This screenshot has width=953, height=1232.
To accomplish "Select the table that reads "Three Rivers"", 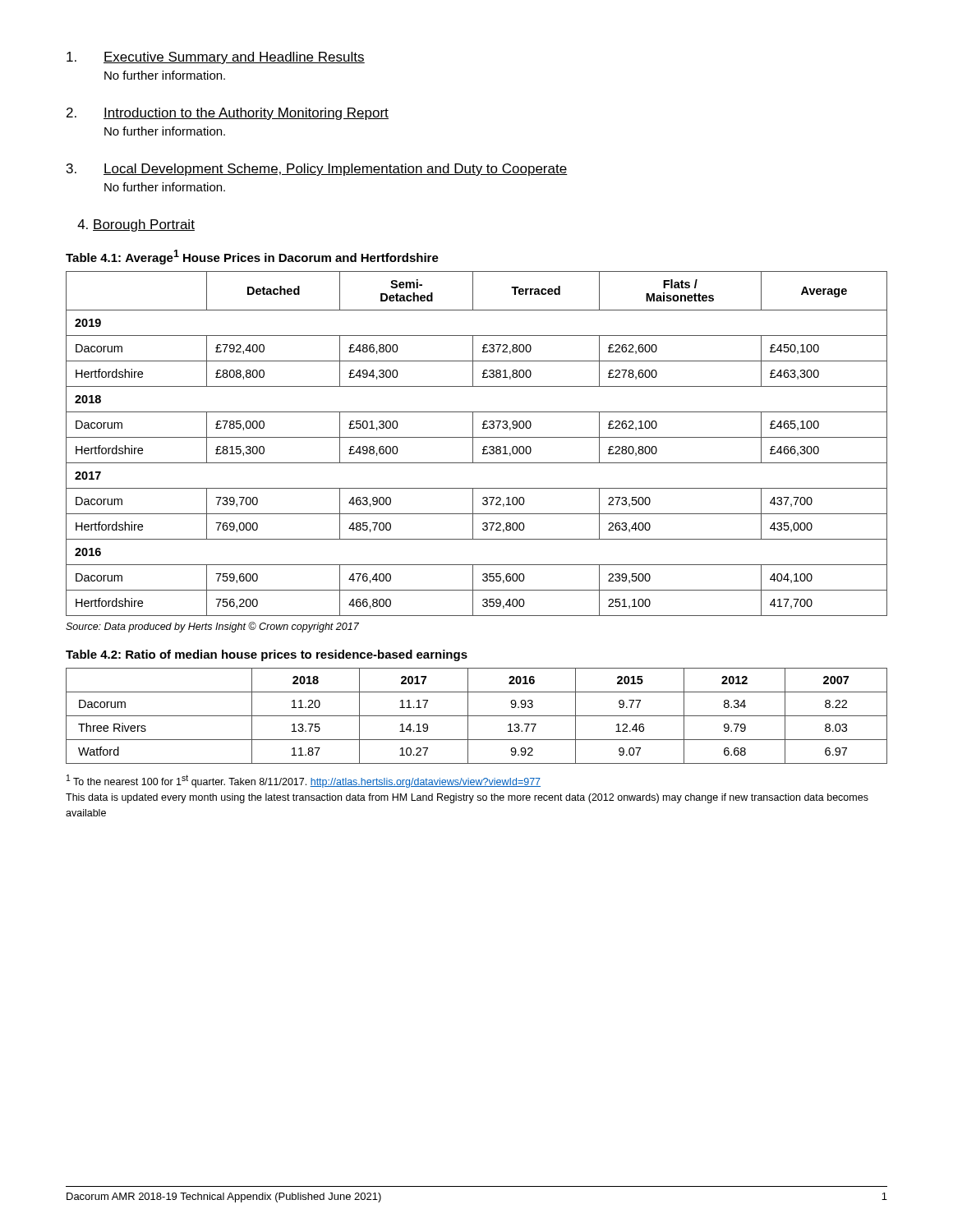I will pyautogui.click(x=476, y=716).
